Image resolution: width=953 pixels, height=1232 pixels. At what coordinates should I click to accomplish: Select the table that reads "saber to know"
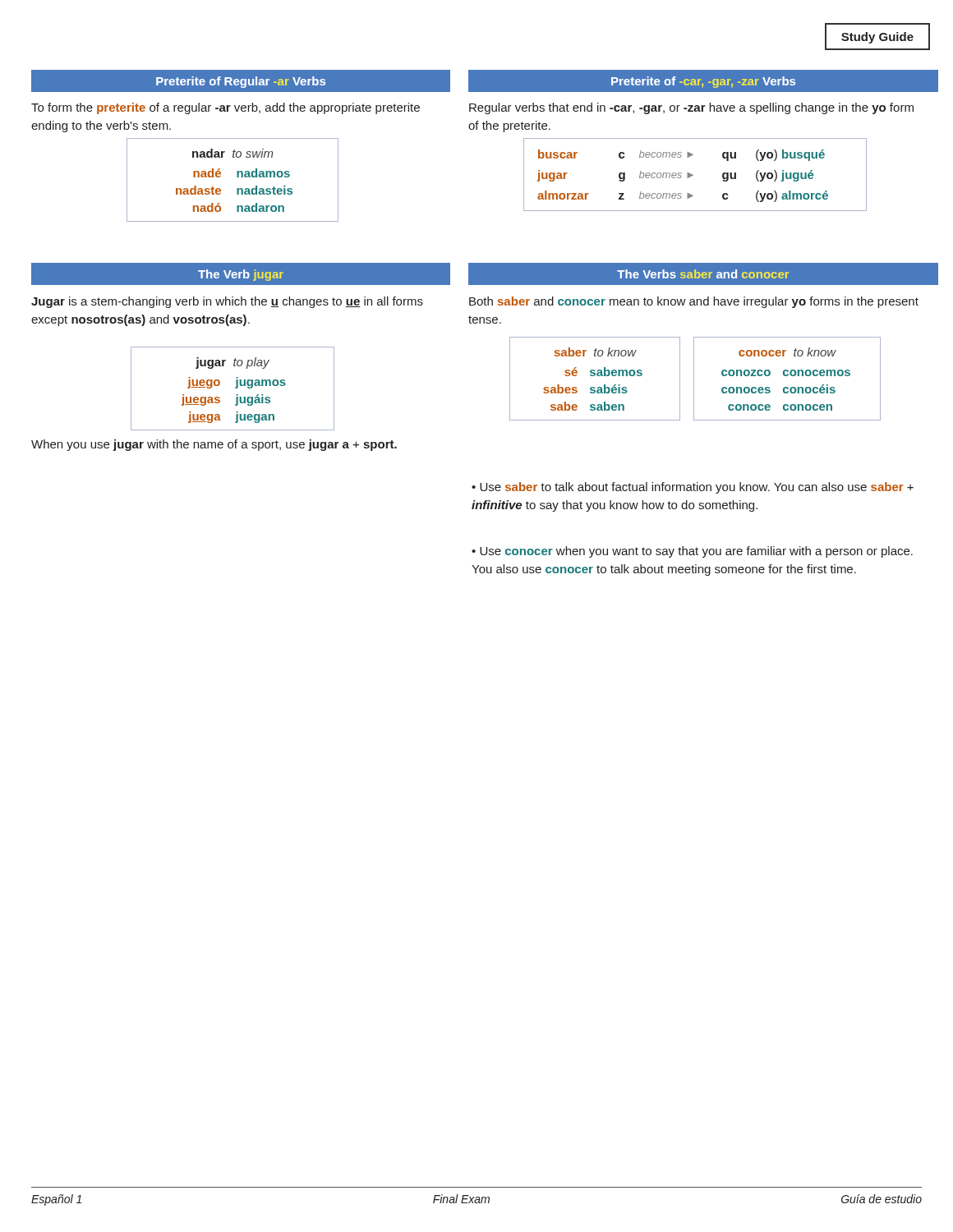click(595, 379)
